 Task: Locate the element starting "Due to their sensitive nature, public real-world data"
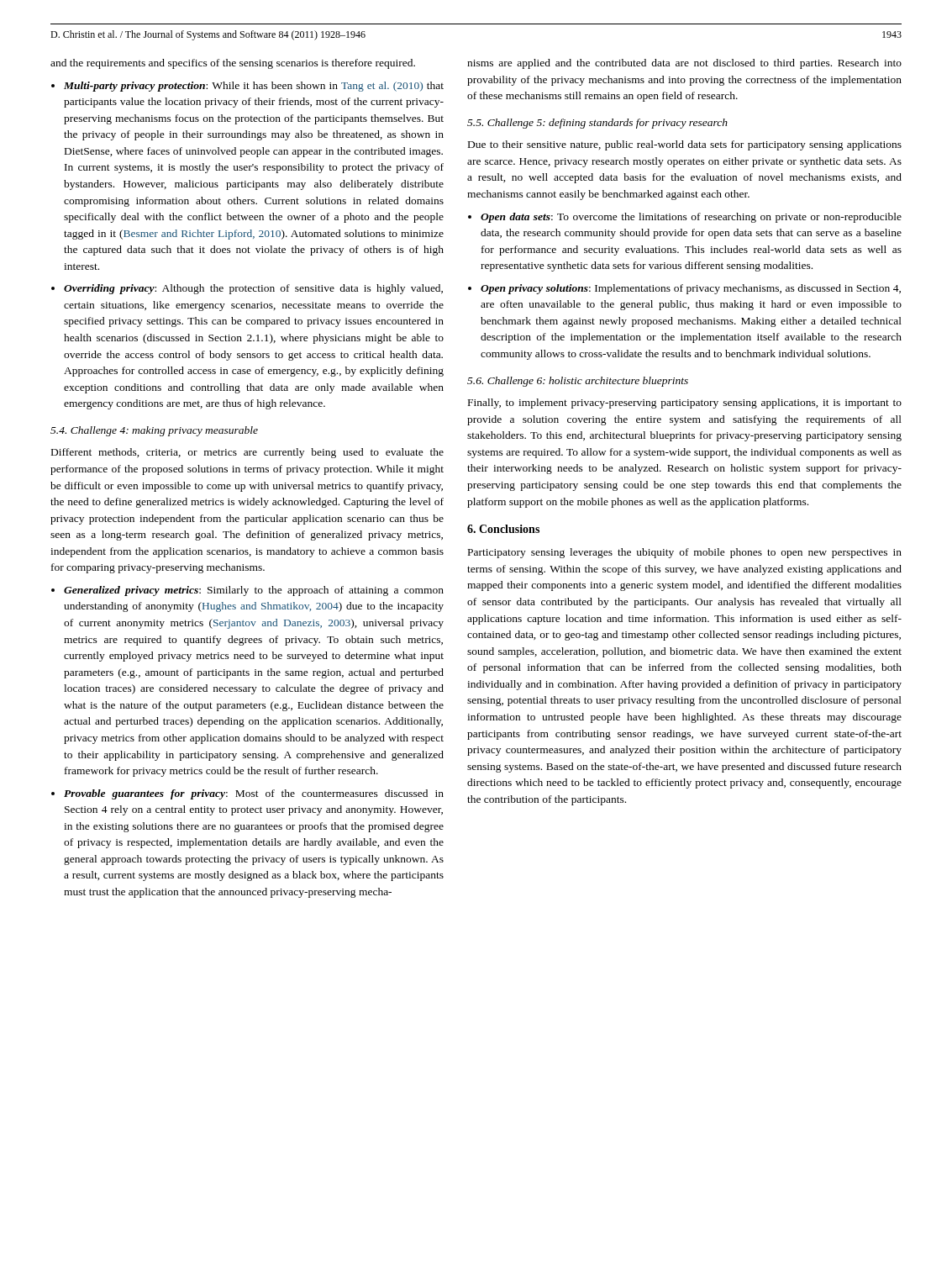click(x=684, y=169)
